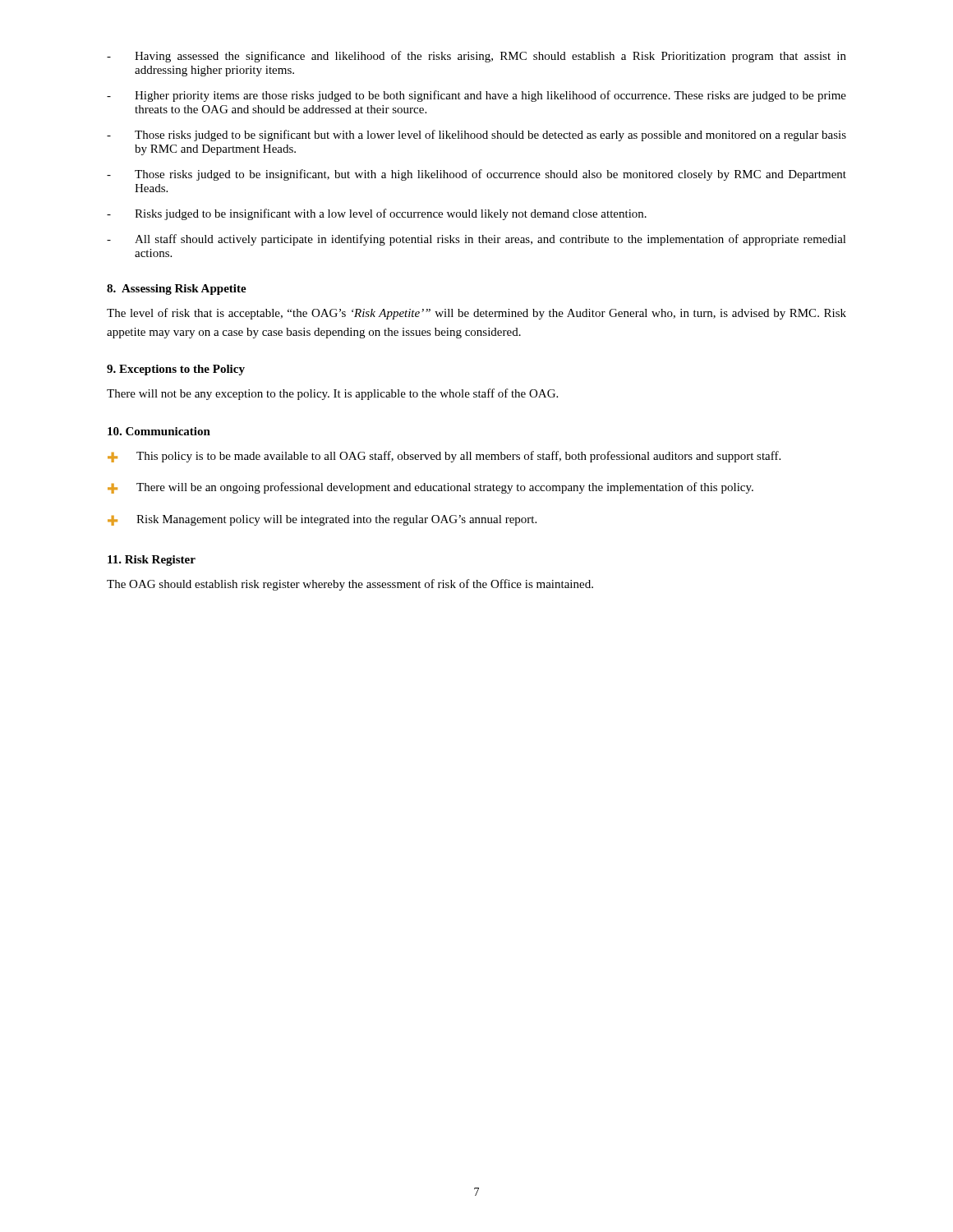Image resolution: width=953 pixels, height=1232 pixels.
Task: Select the list item containing "- Those risks judged to be significant but"
Action: coord(476,142)
